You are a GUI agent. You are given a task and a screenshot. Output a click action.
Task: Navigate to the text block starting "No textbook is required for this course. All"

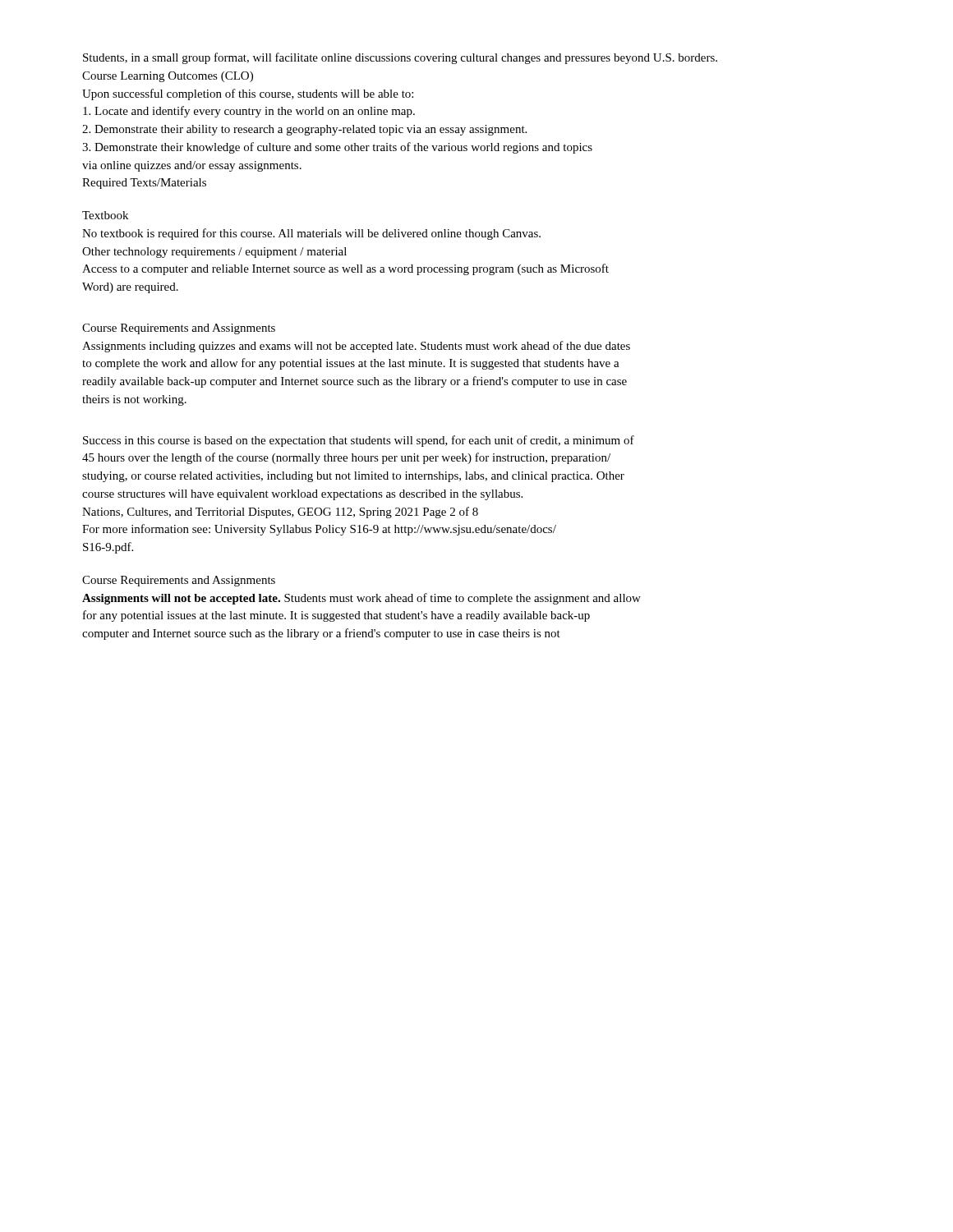(x=312, y=233)
